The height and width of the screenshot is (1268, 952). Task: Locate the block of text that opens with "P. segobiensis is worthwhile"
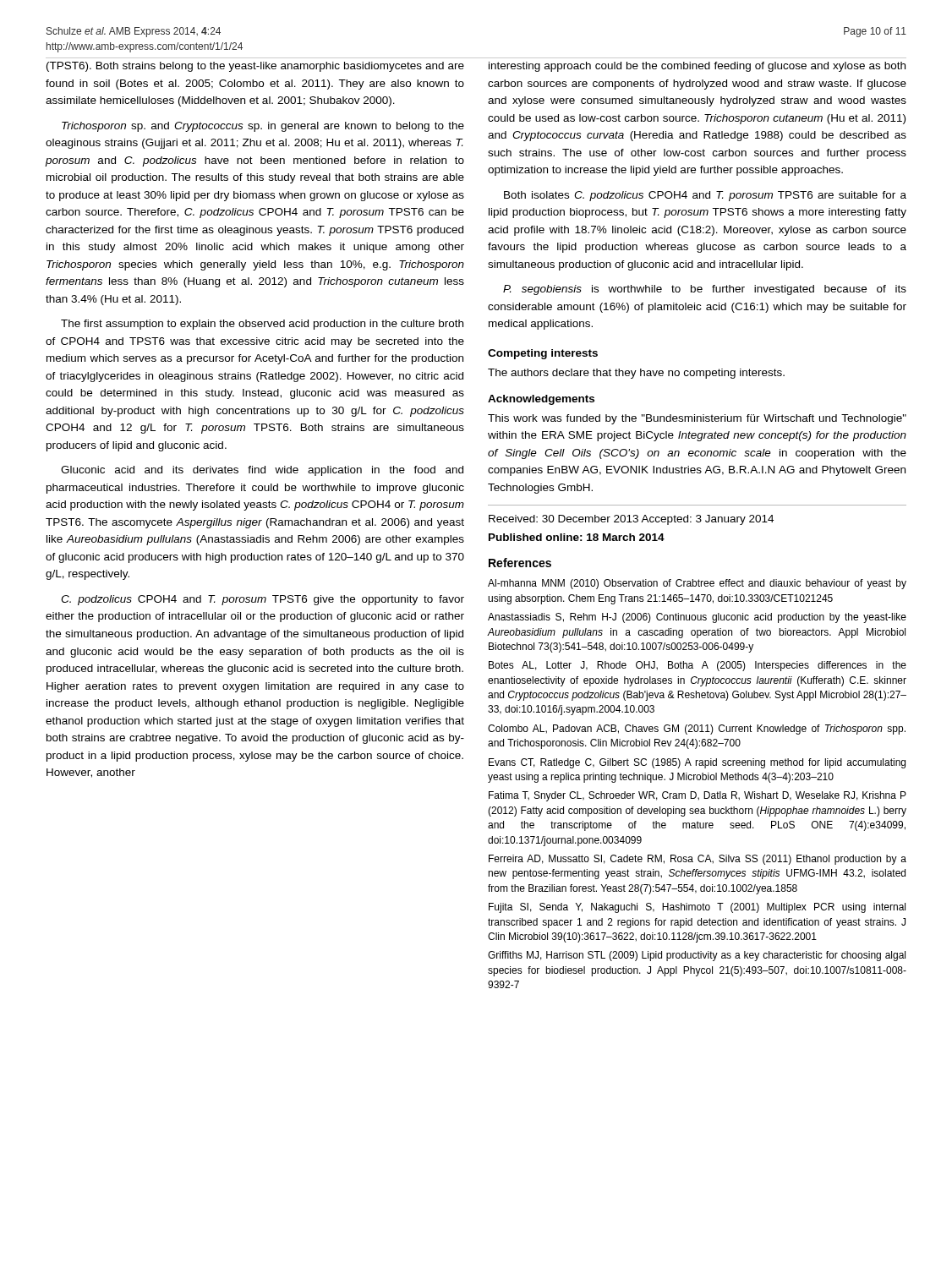pyautogui.click(x=697, y=307)
